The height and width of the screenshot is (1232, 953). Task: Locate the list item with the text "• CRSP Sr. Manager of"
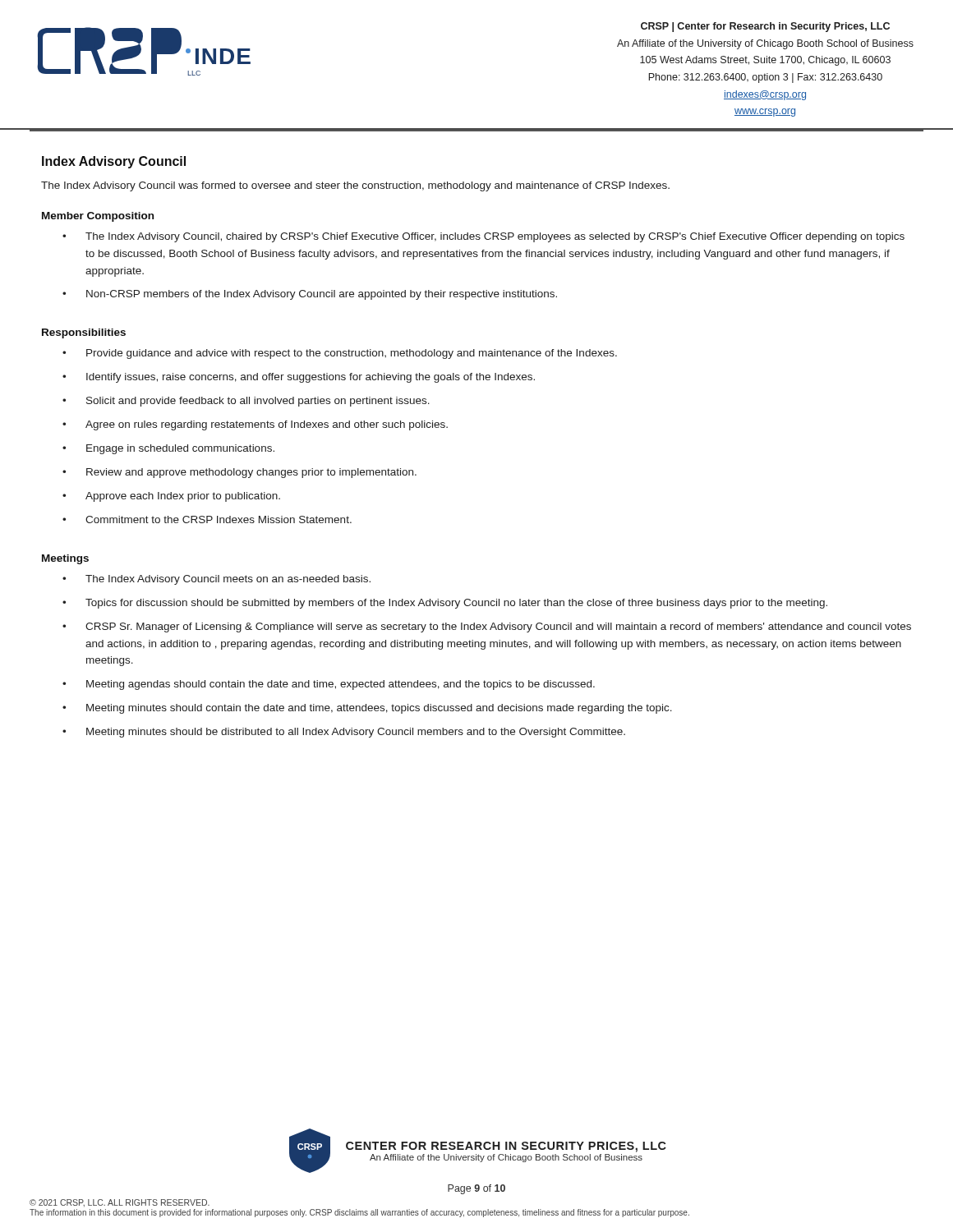point(476,644)
